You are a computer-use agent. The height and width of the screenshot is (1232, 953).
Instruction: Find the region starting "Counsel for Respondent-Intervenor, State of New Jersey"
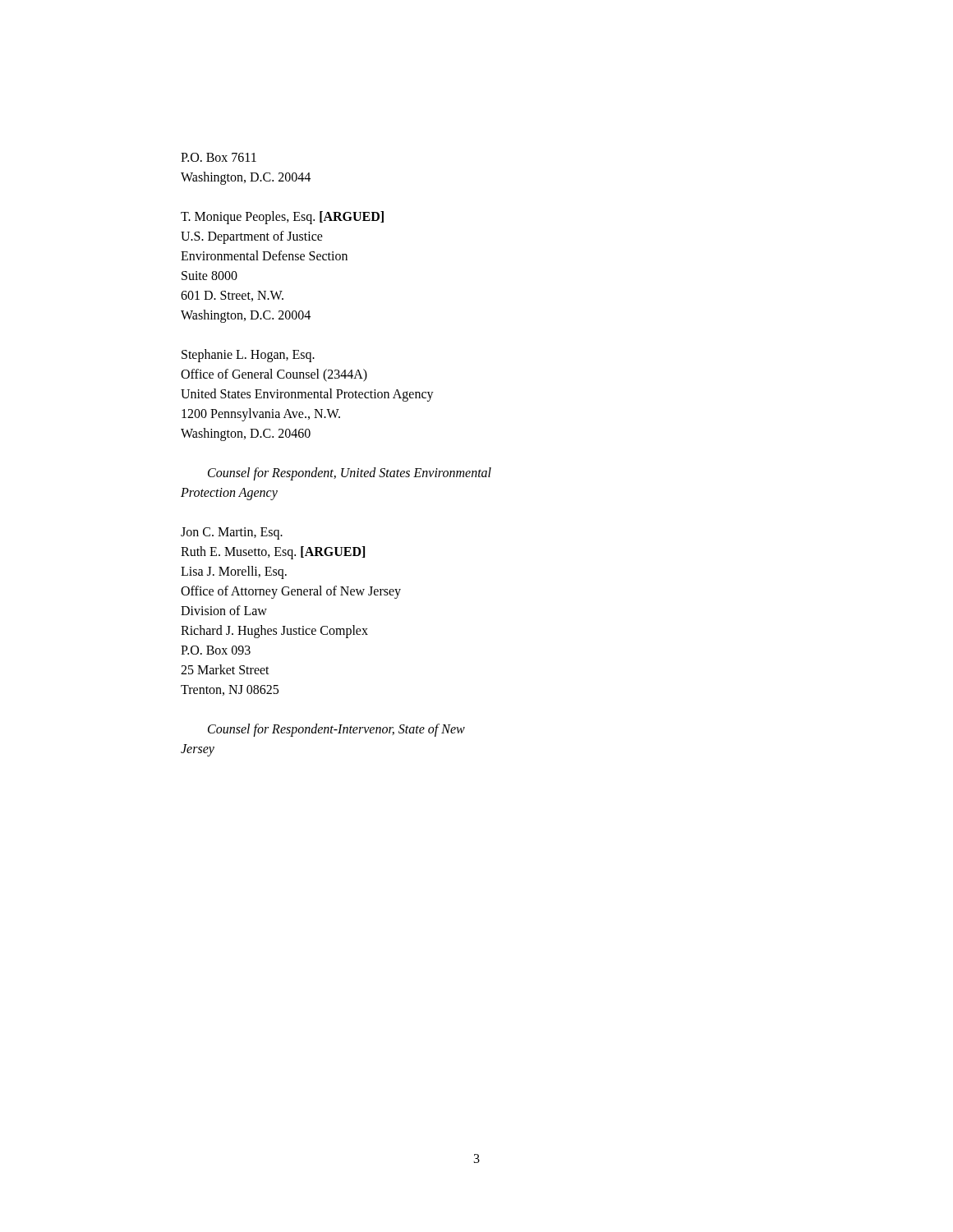[323, 739]
